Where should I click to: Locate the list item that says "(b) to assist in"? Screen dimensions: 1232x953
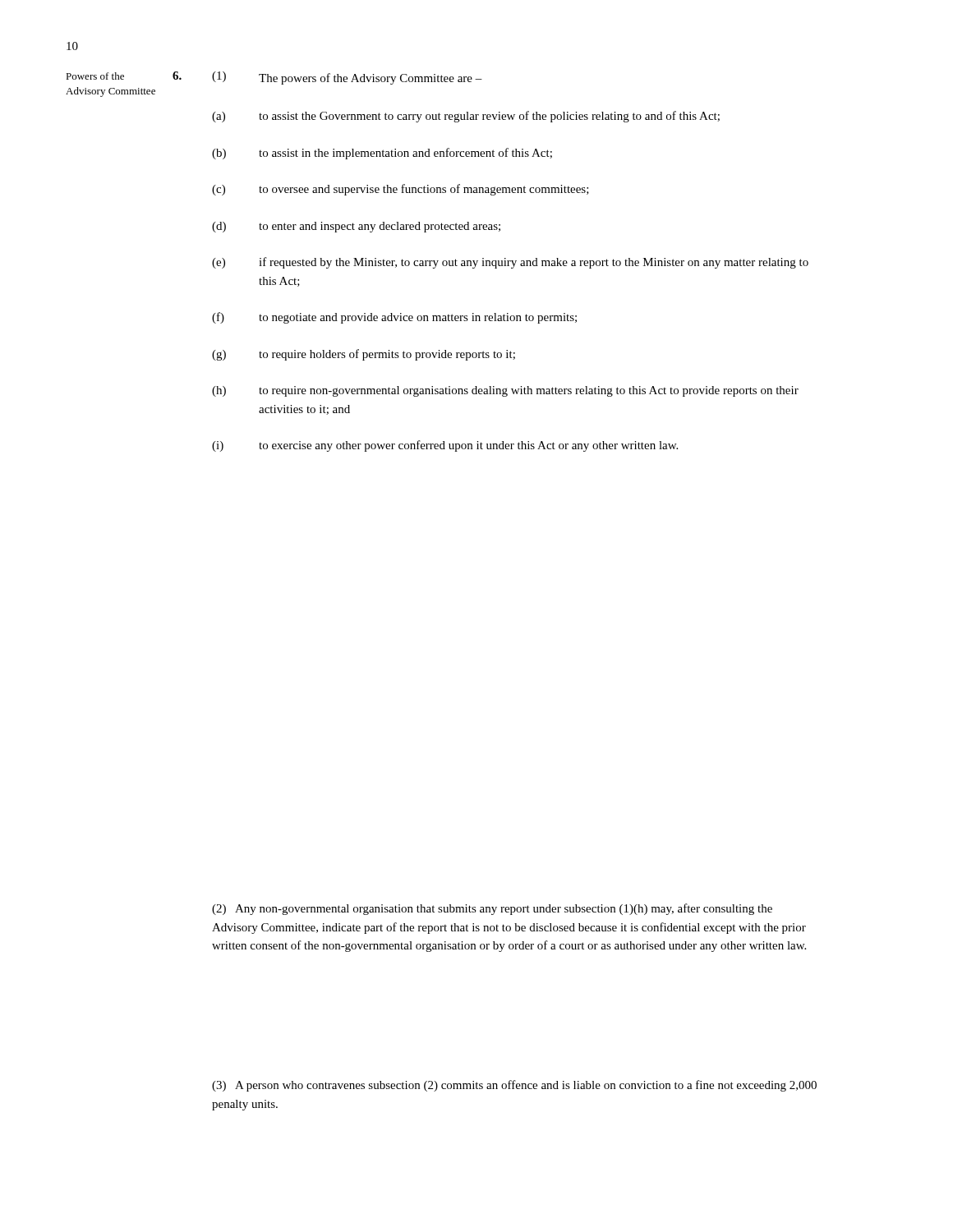pos(515,153)
